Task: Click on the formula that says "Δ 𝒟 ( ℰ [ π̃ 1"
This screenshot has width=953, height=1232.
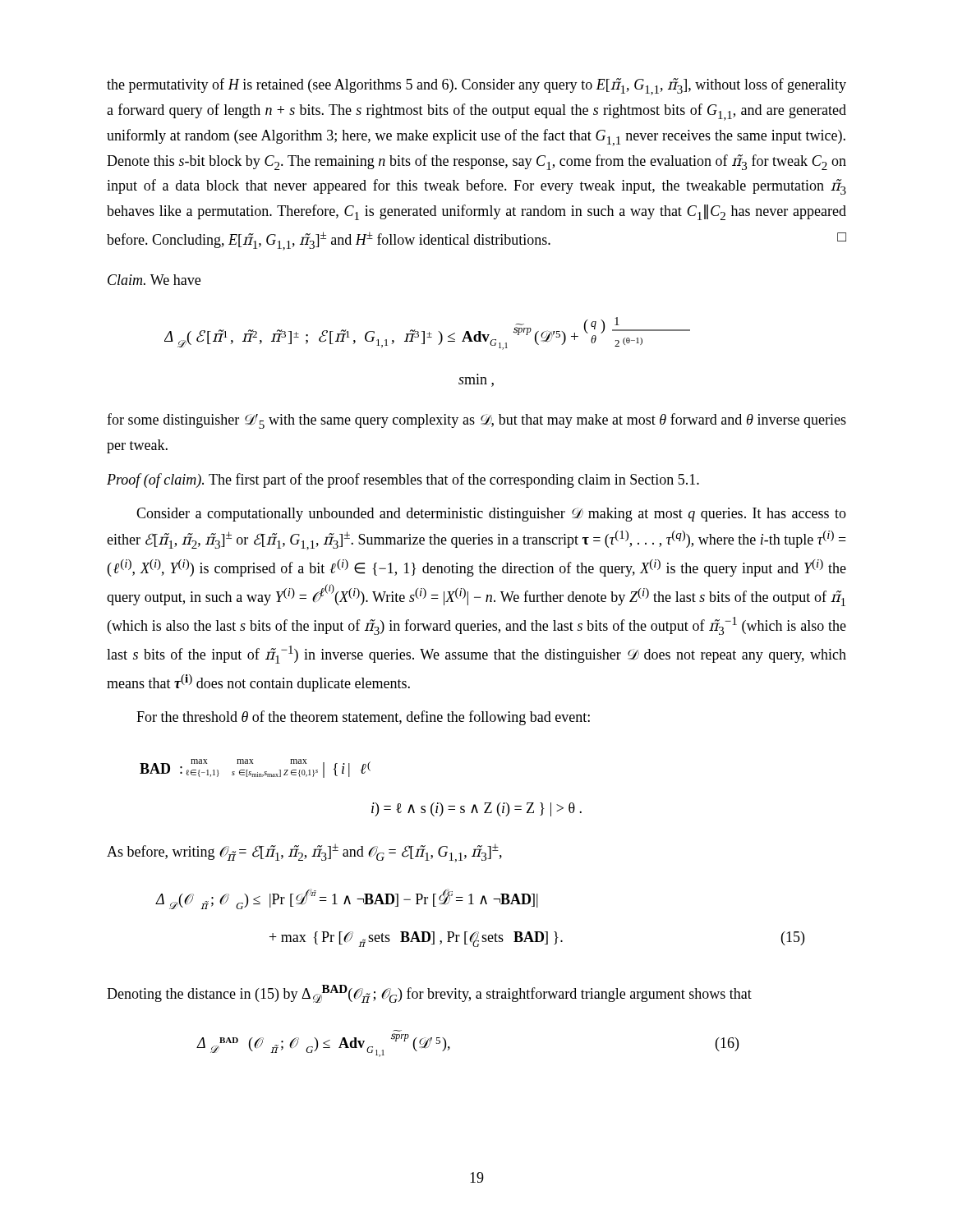Action: point(476,347)
